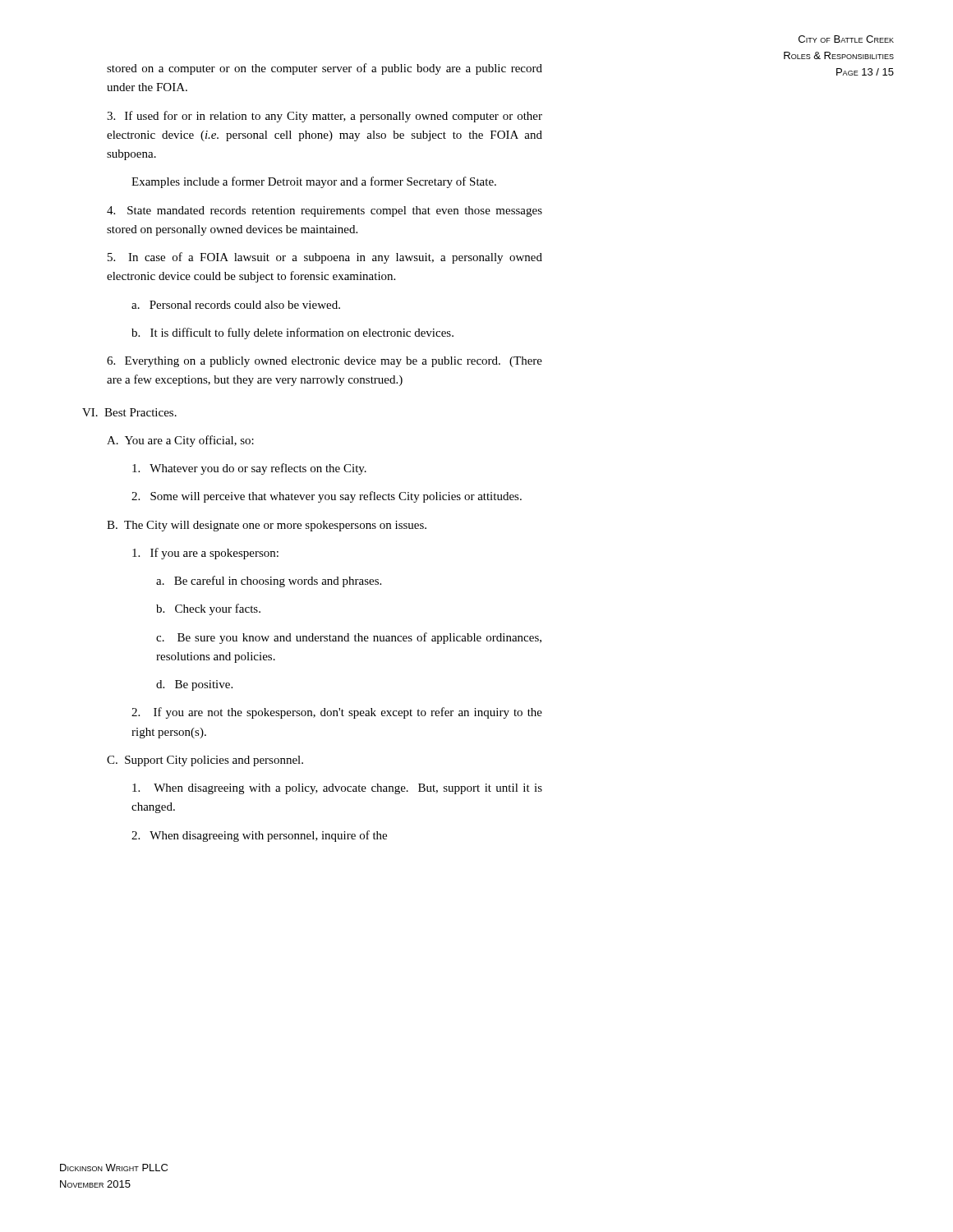Click on the block starting "a. Be careful in choosing words"
Viewport: 953px width, 1232px height.
click(x=269, y=581)
